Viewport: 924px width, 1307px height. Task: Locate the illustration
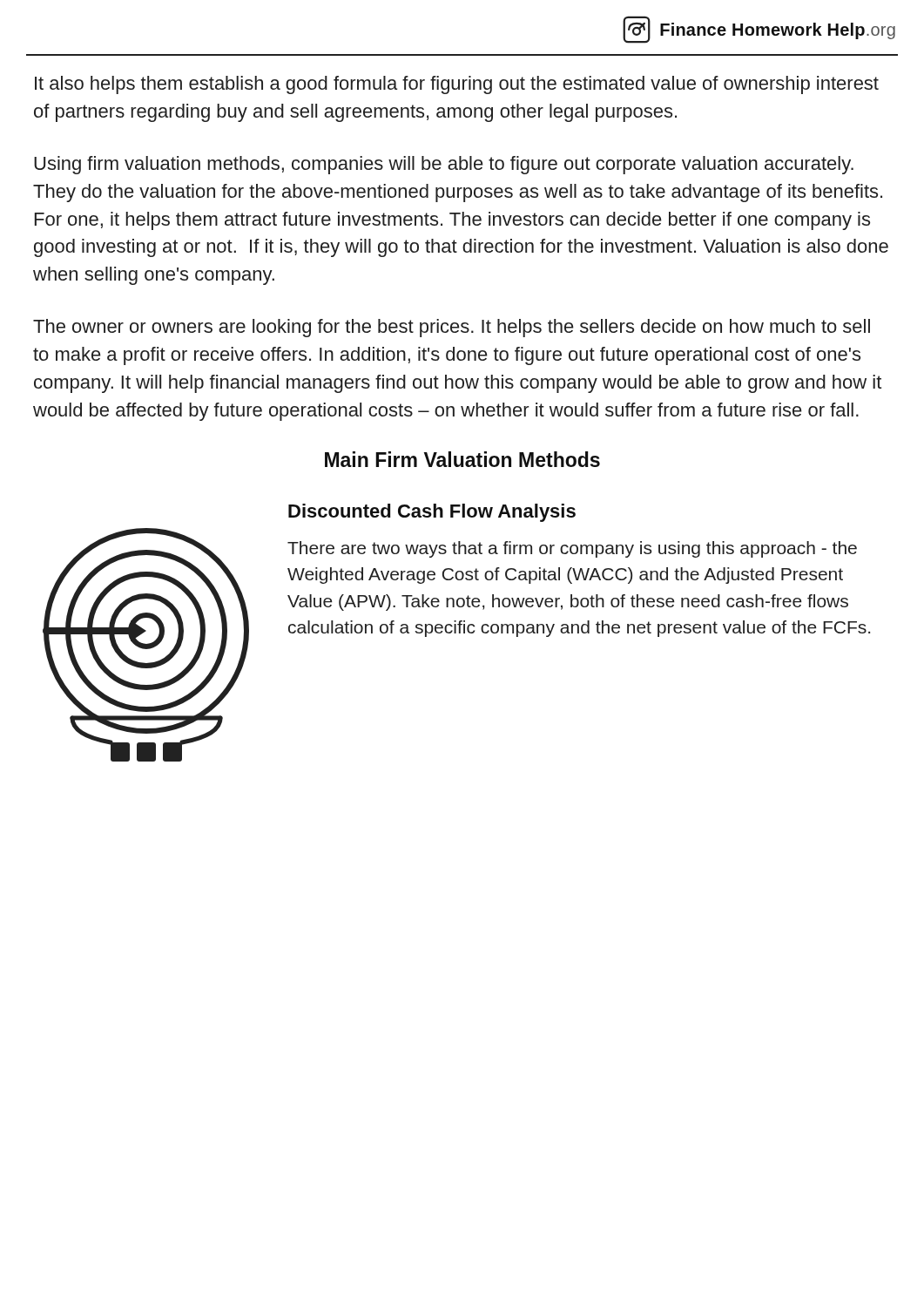click(x=146, y=635)
